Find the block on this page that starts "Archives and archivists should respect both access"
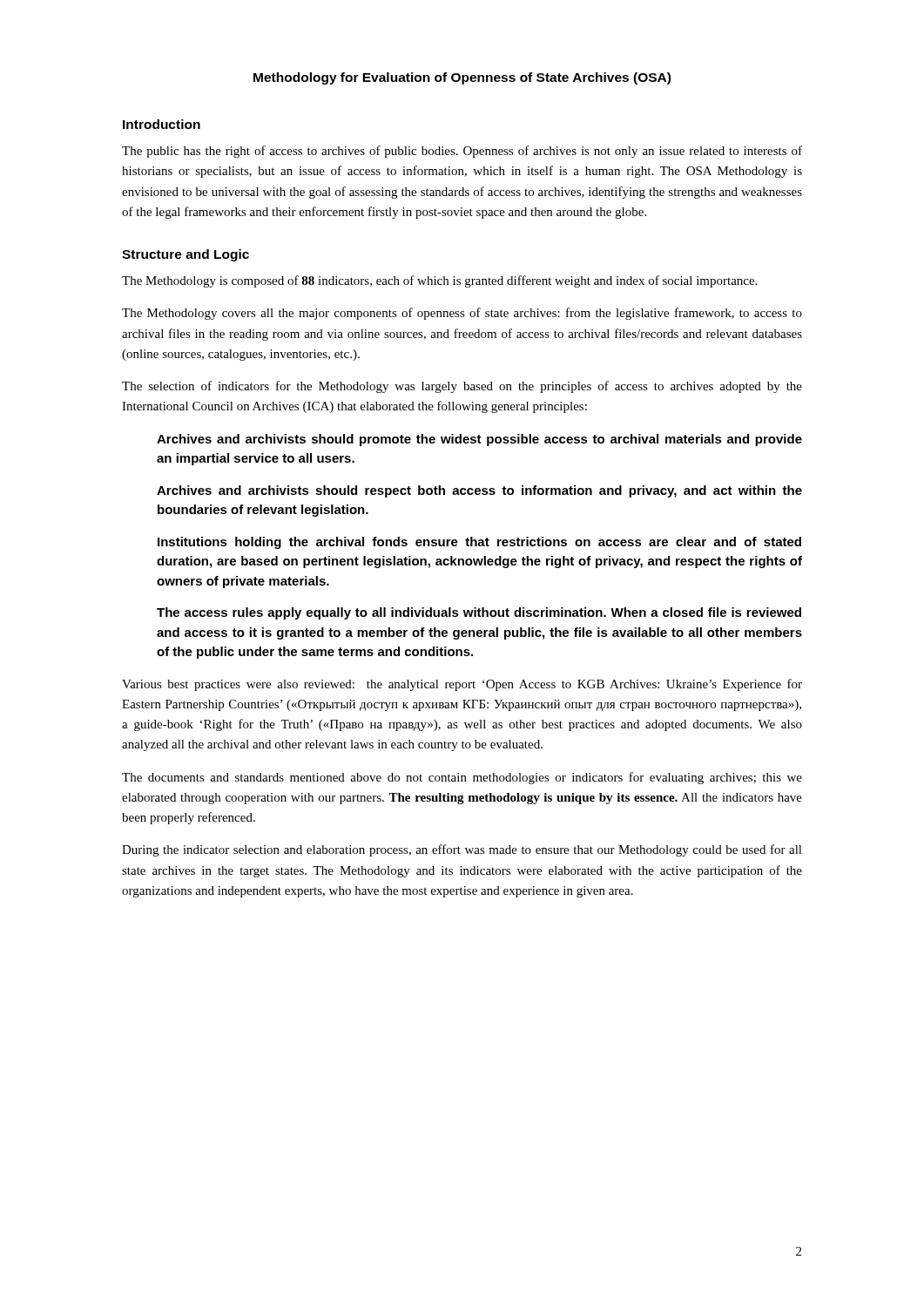The image size is (924, 1307). pos(479,499)
